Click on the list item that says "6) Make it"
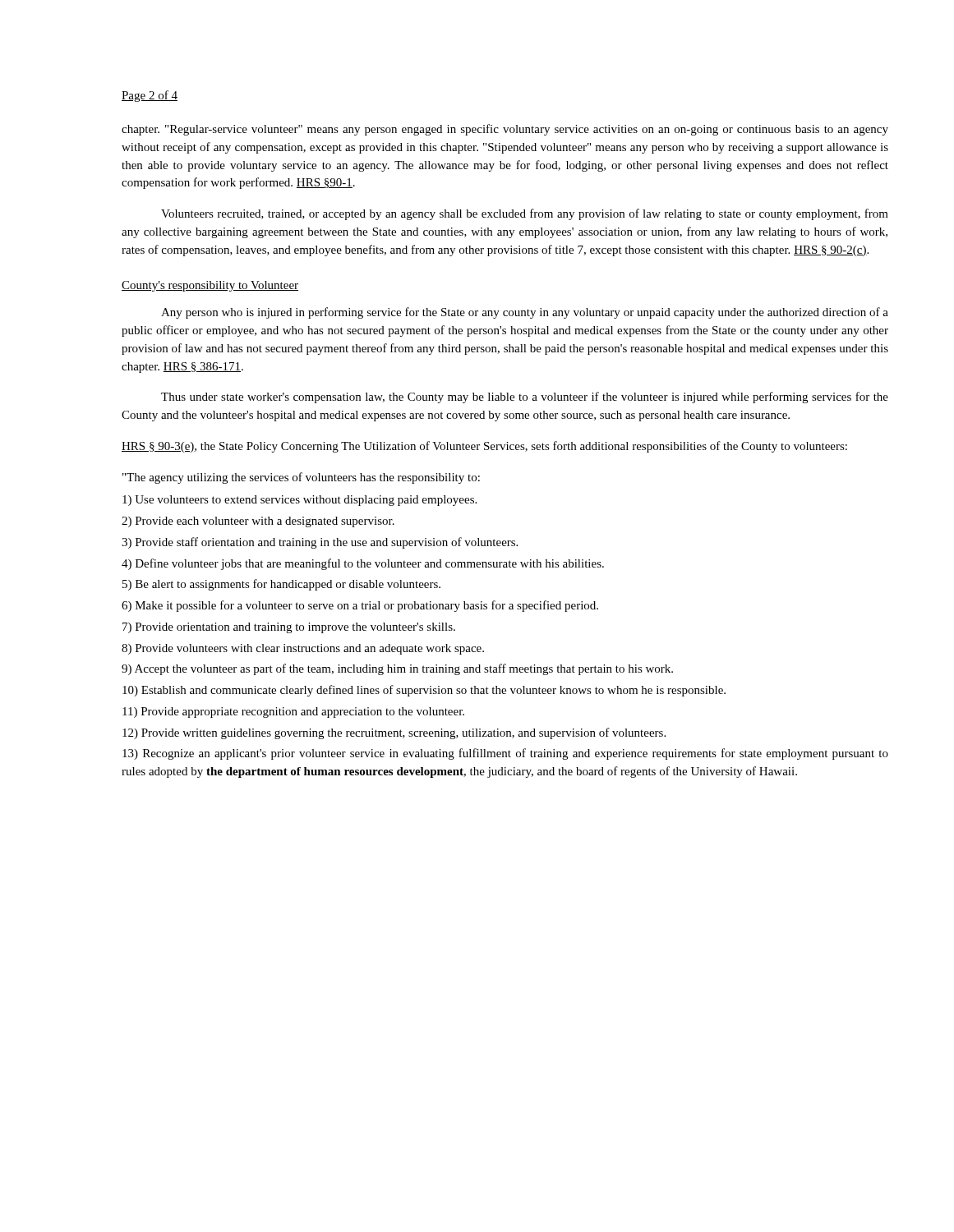 click(x=360, y=605)
